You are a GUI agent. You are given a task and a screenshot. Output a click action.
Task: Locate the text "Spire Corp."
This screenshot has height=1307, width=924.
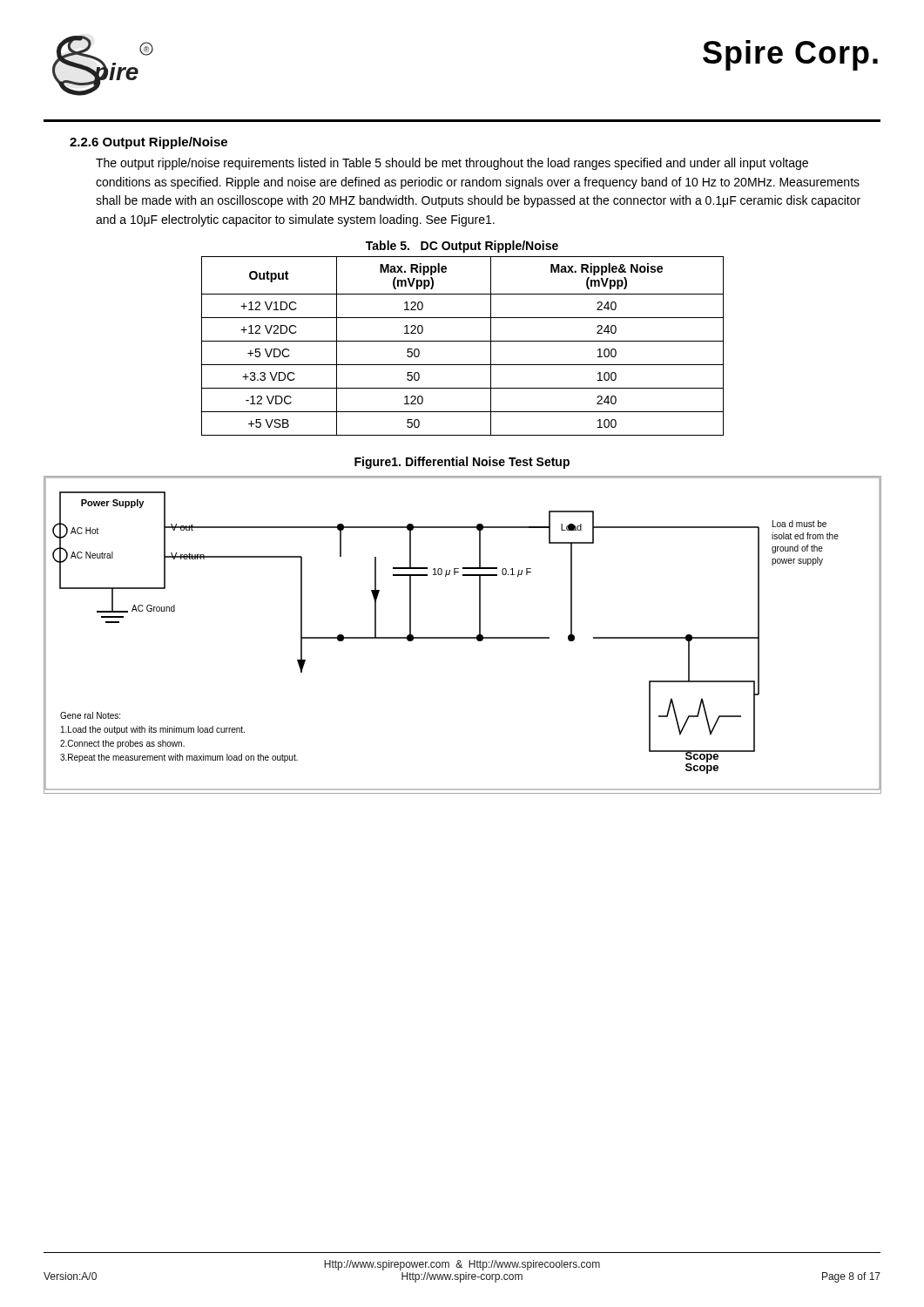point(791,53)
